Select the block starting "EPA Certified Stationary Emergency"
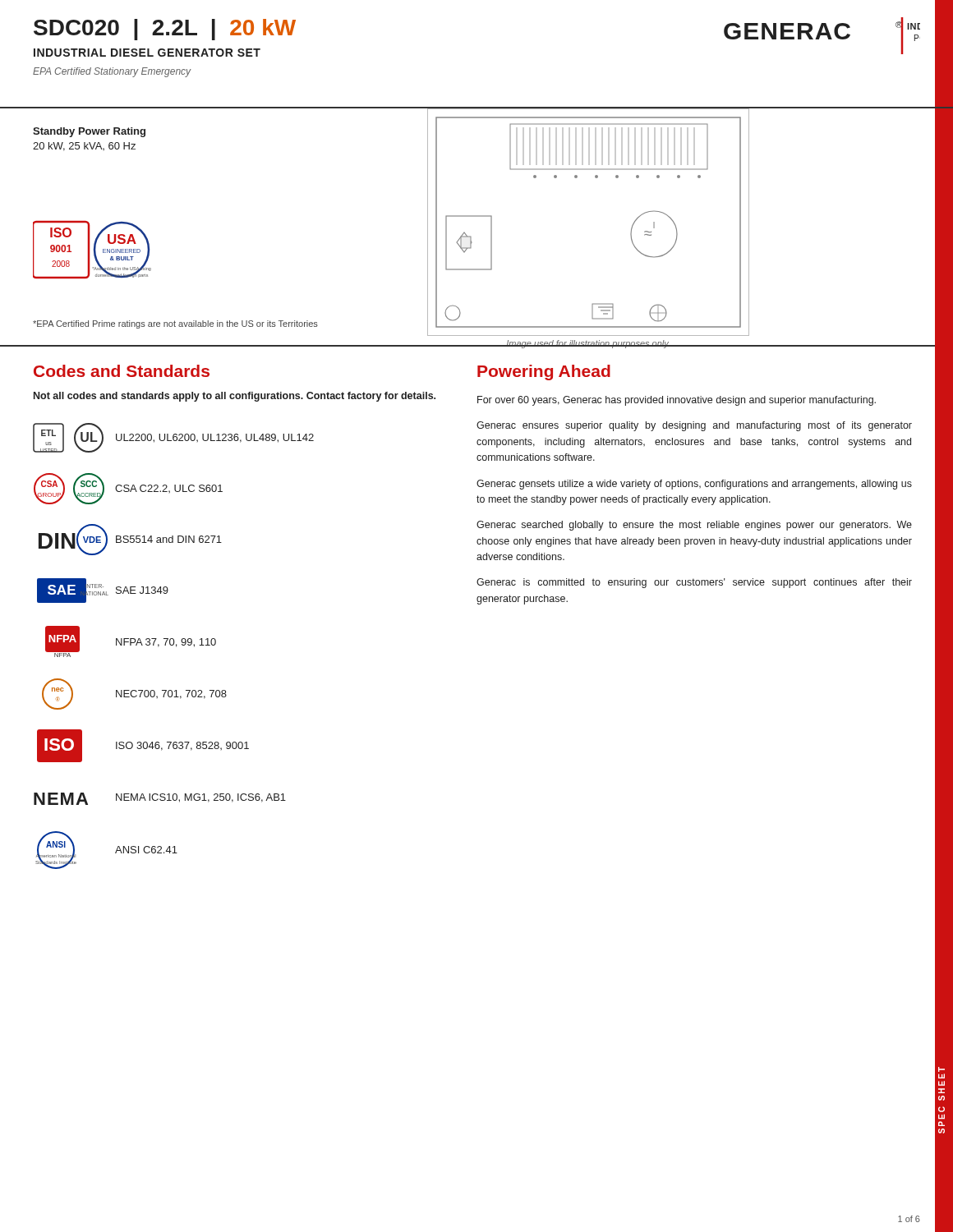This screenshot has width=953, height=1232. click(112, 71)
